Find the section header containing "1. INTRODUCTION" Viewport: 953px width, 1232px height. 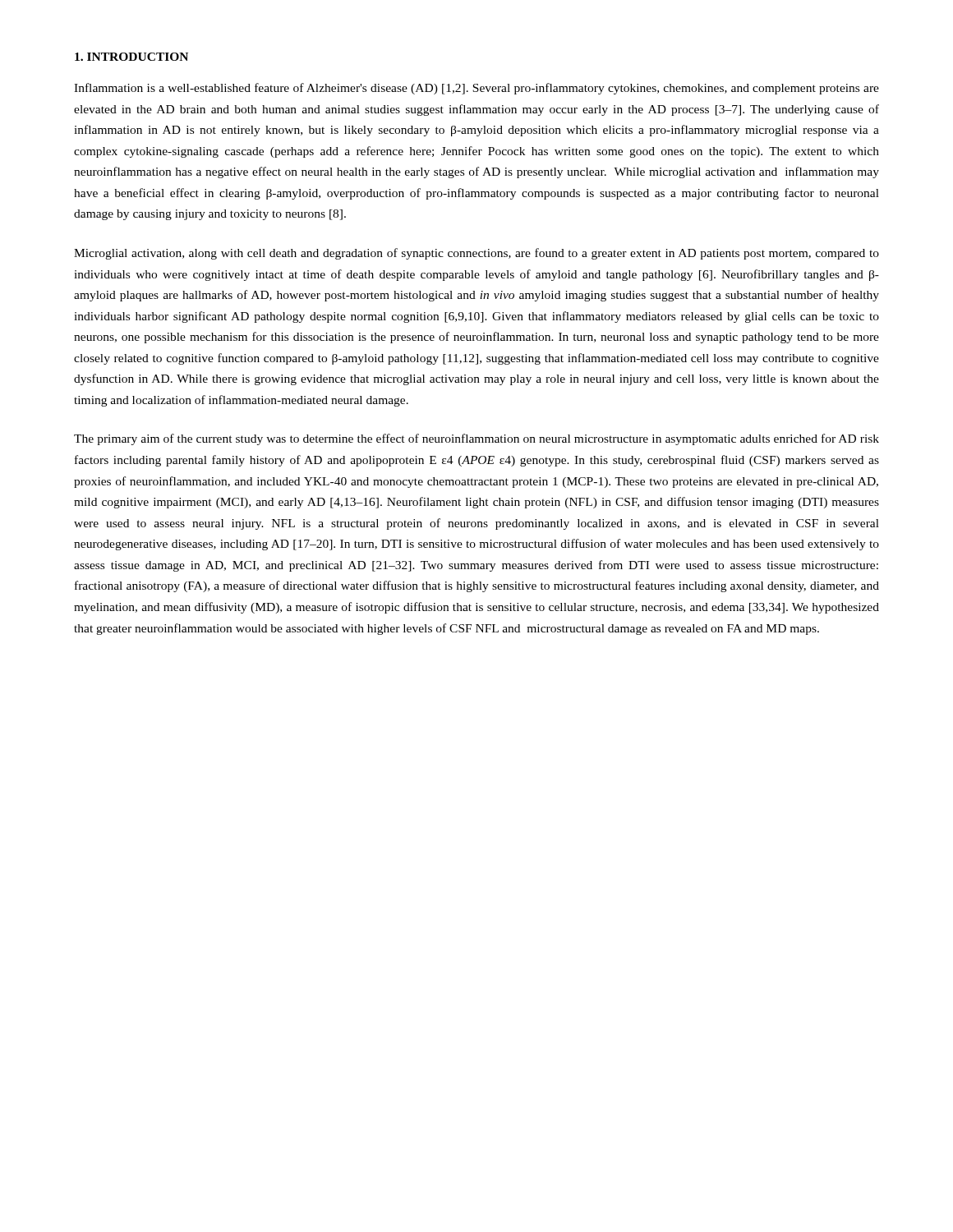131,56
